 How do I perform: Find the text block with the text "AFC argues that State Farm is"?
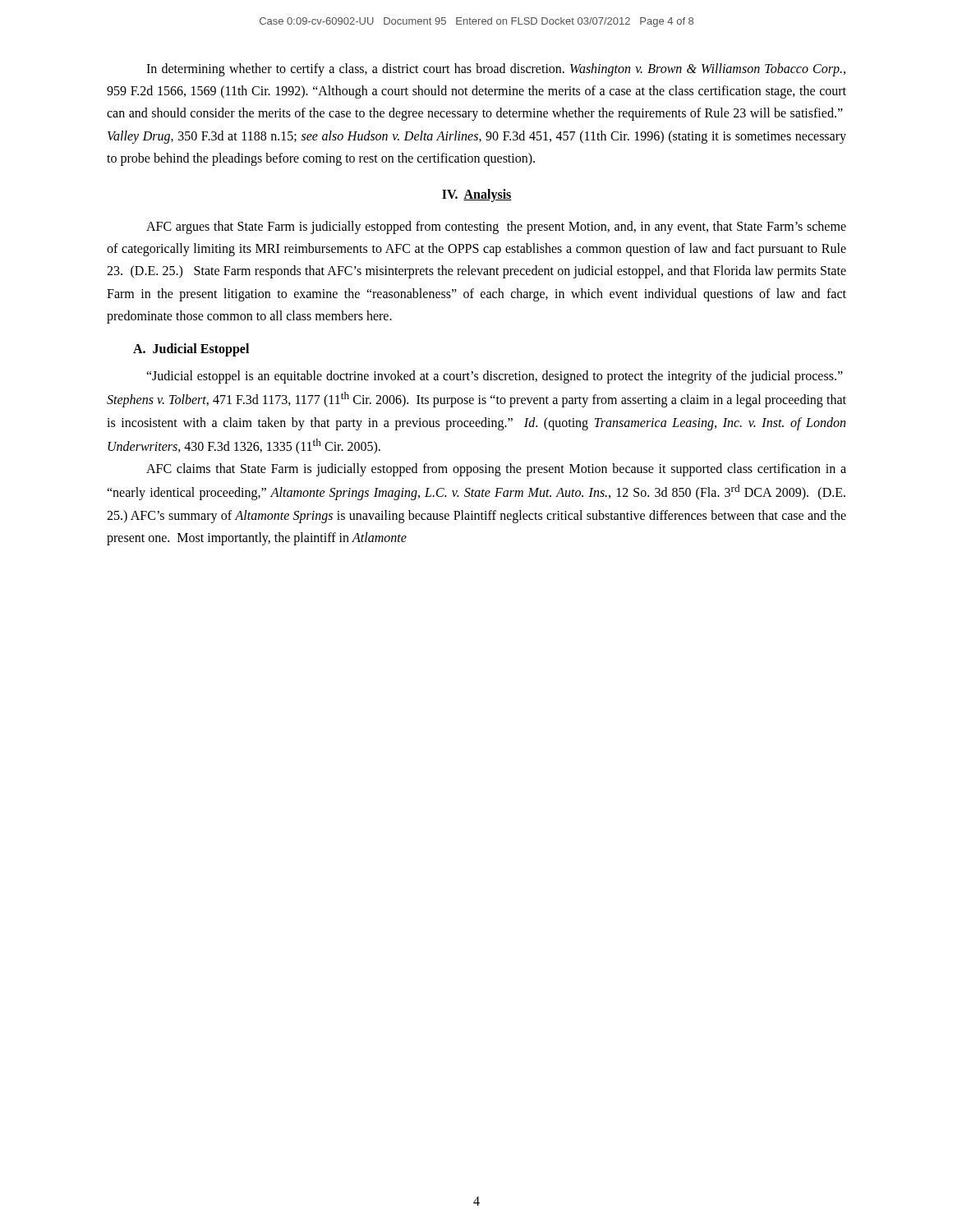point(476,271)
